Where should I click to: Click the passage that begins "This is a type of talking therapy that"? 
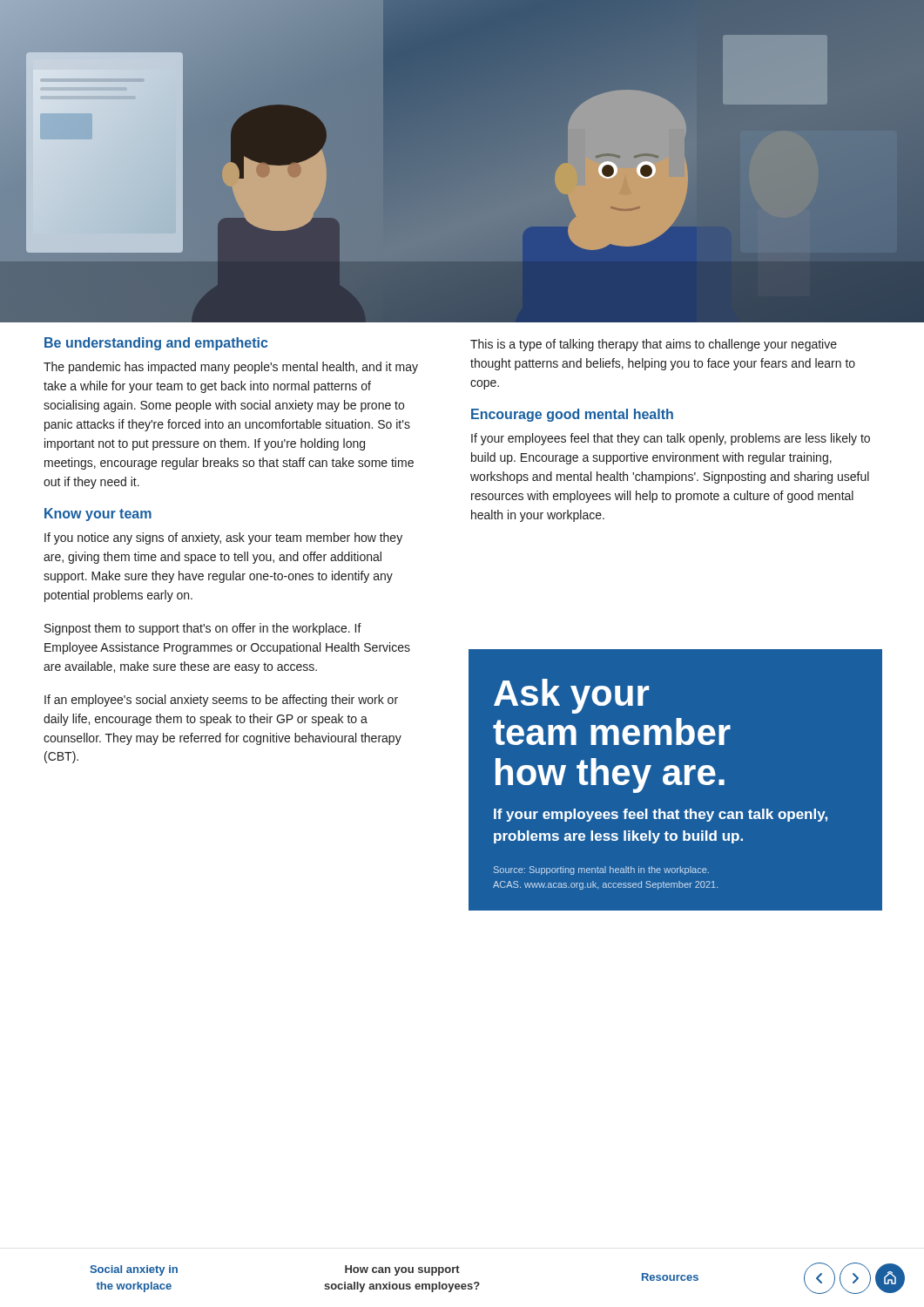[x=663, y=363]
